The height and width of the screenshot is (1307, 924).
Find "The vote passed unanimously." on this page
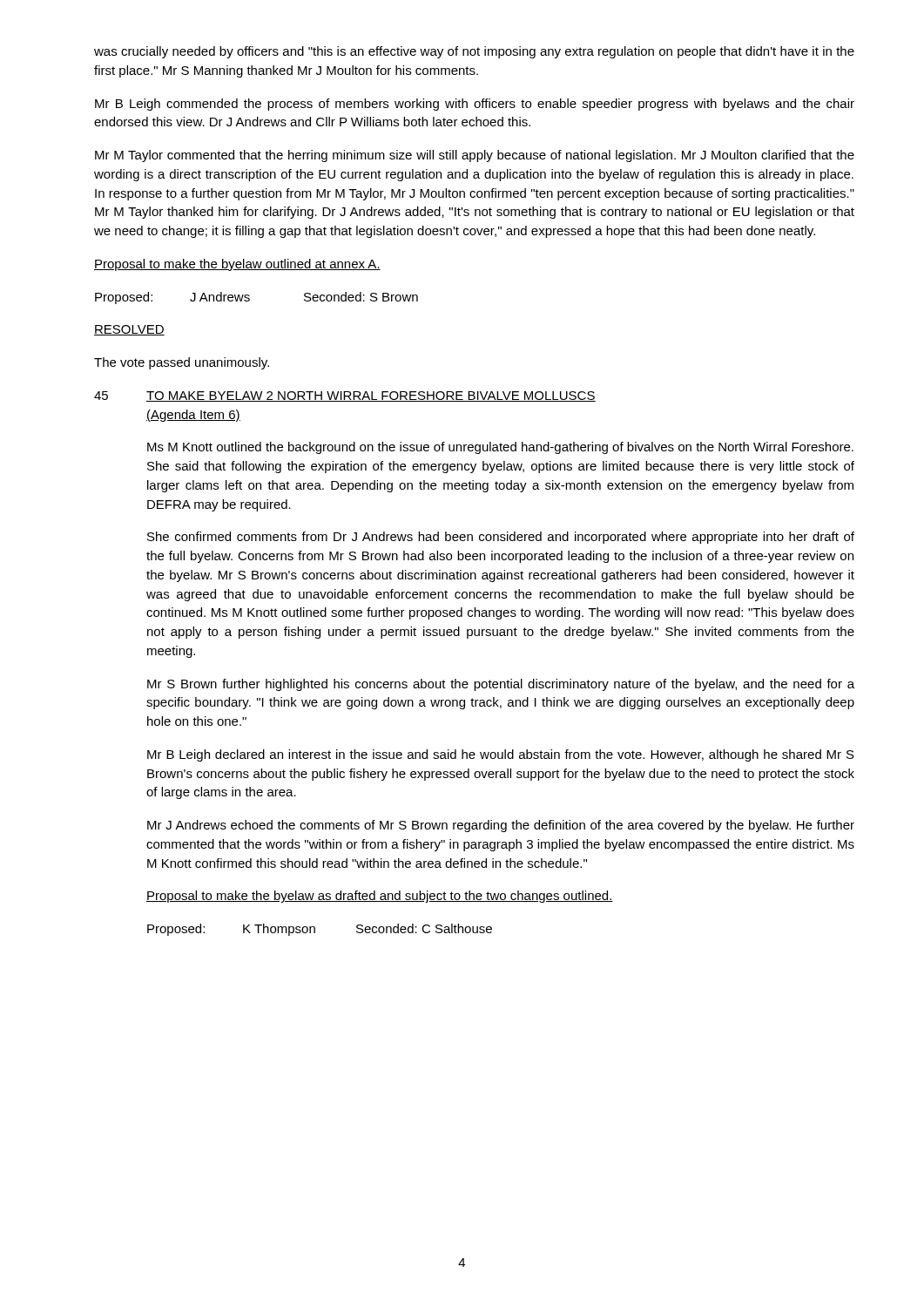[x=182, y=362]
